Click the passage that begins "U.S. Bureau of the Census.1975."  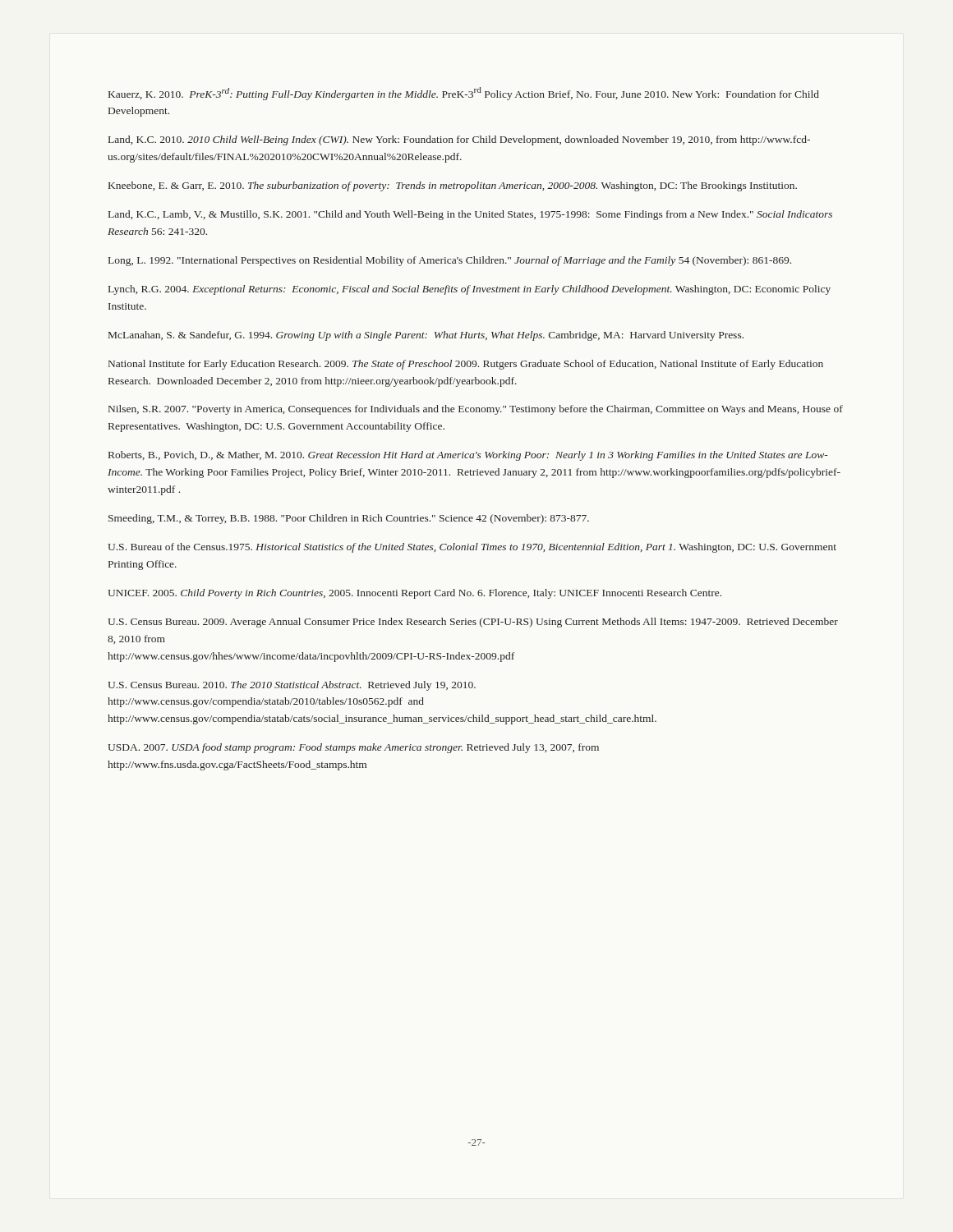point(472,555)
